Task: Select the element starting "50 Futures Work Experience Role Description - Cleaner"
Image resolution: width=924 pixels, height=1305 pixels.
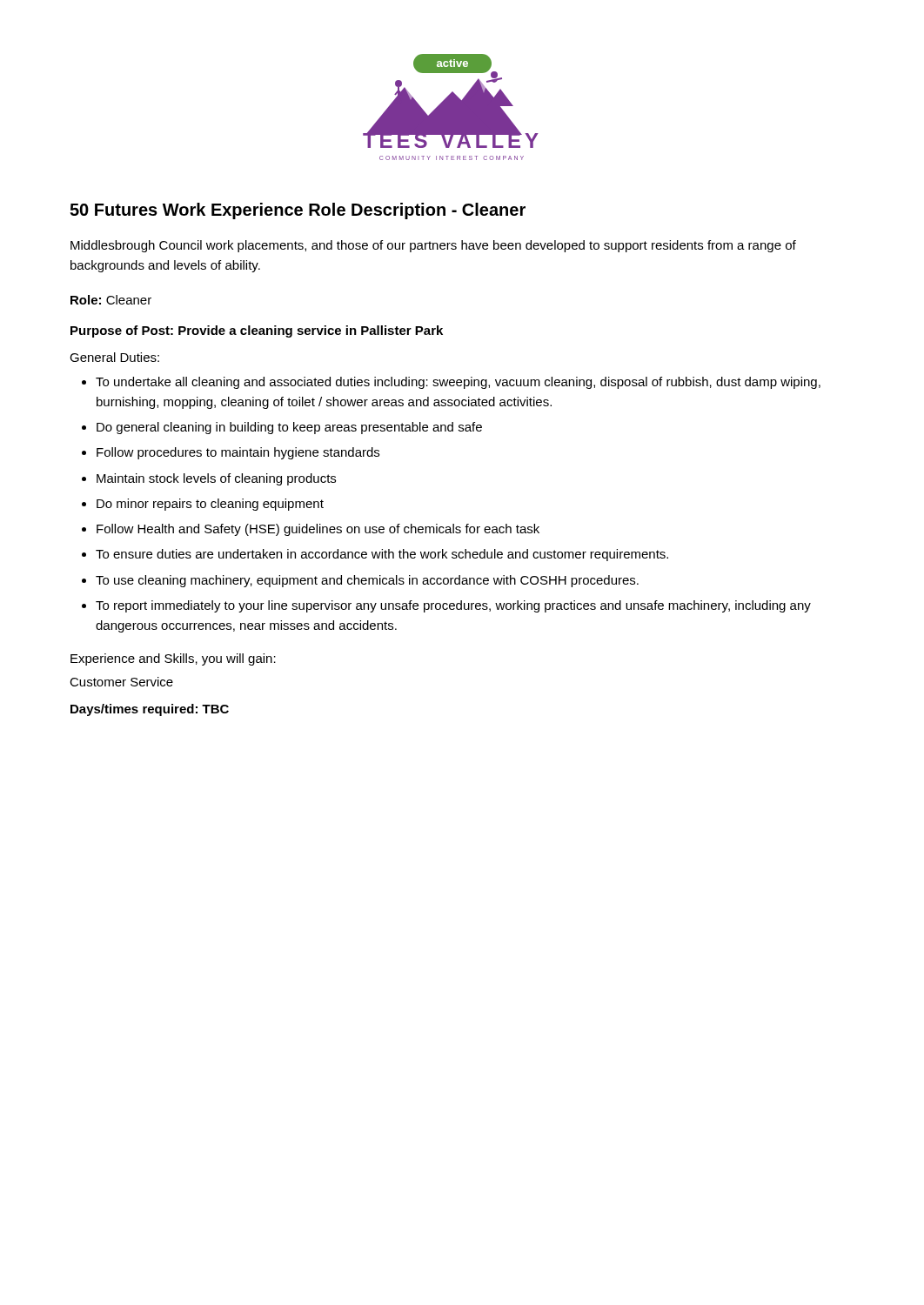Action: [x=298, y=210]
